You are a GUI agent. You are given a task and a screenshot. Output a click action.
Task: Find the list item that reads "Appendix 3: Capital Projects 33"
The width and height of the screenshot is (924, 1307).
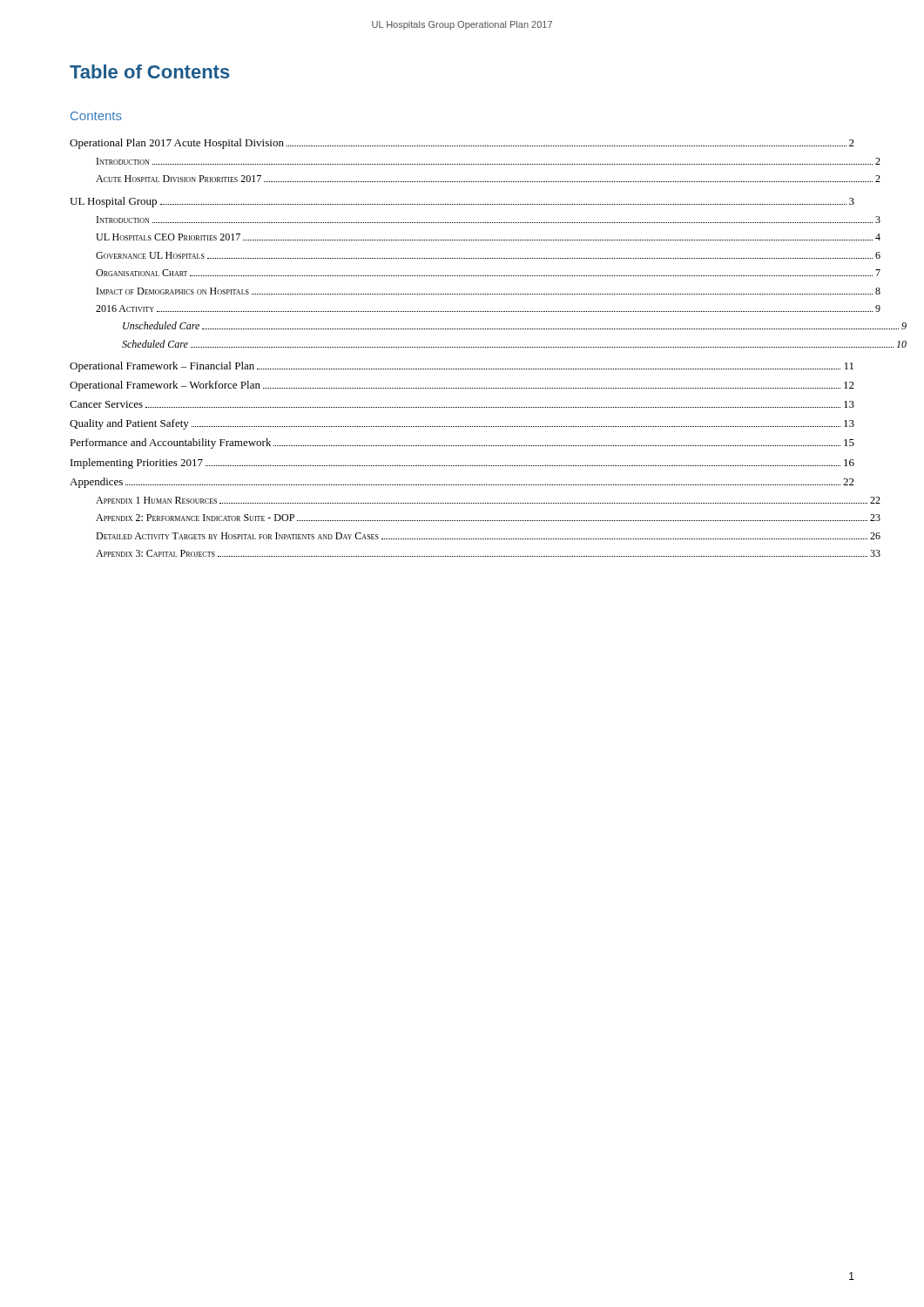click(x=488, y=553)
